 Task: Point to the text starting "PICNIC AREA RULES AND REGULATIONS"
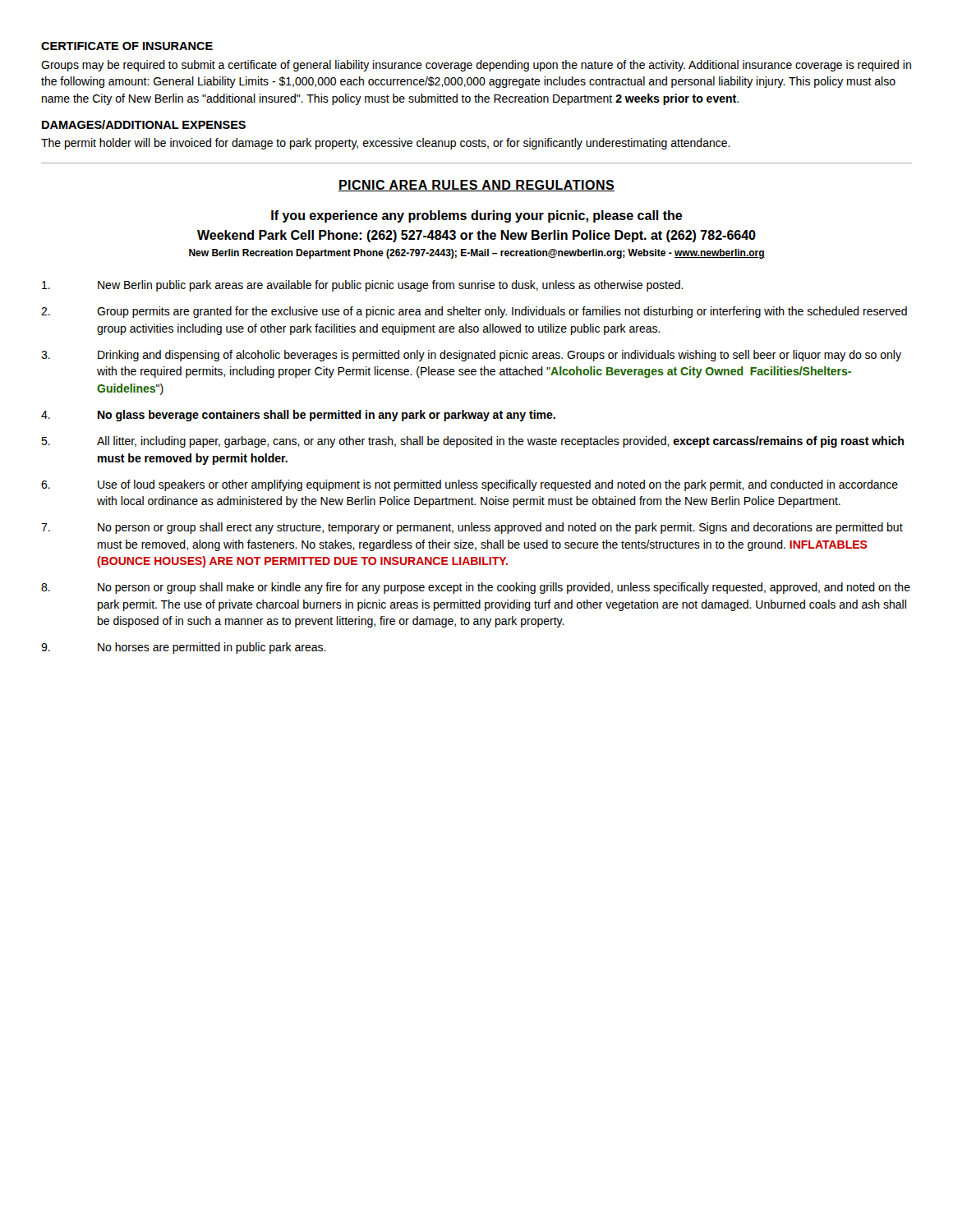point(476,185)
